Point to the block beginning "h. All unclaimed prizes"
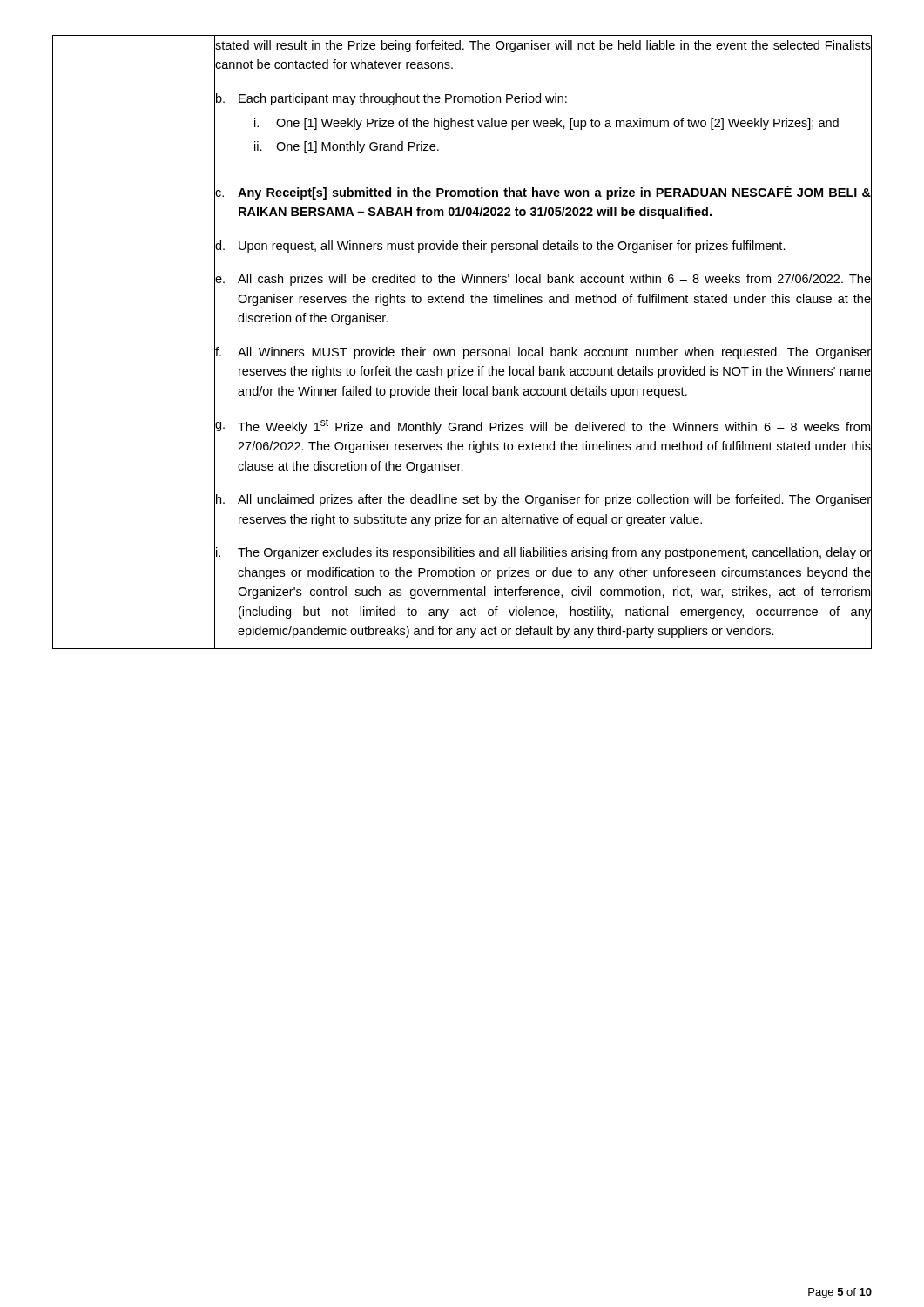Screen dimensions: 1307x924 543,510
